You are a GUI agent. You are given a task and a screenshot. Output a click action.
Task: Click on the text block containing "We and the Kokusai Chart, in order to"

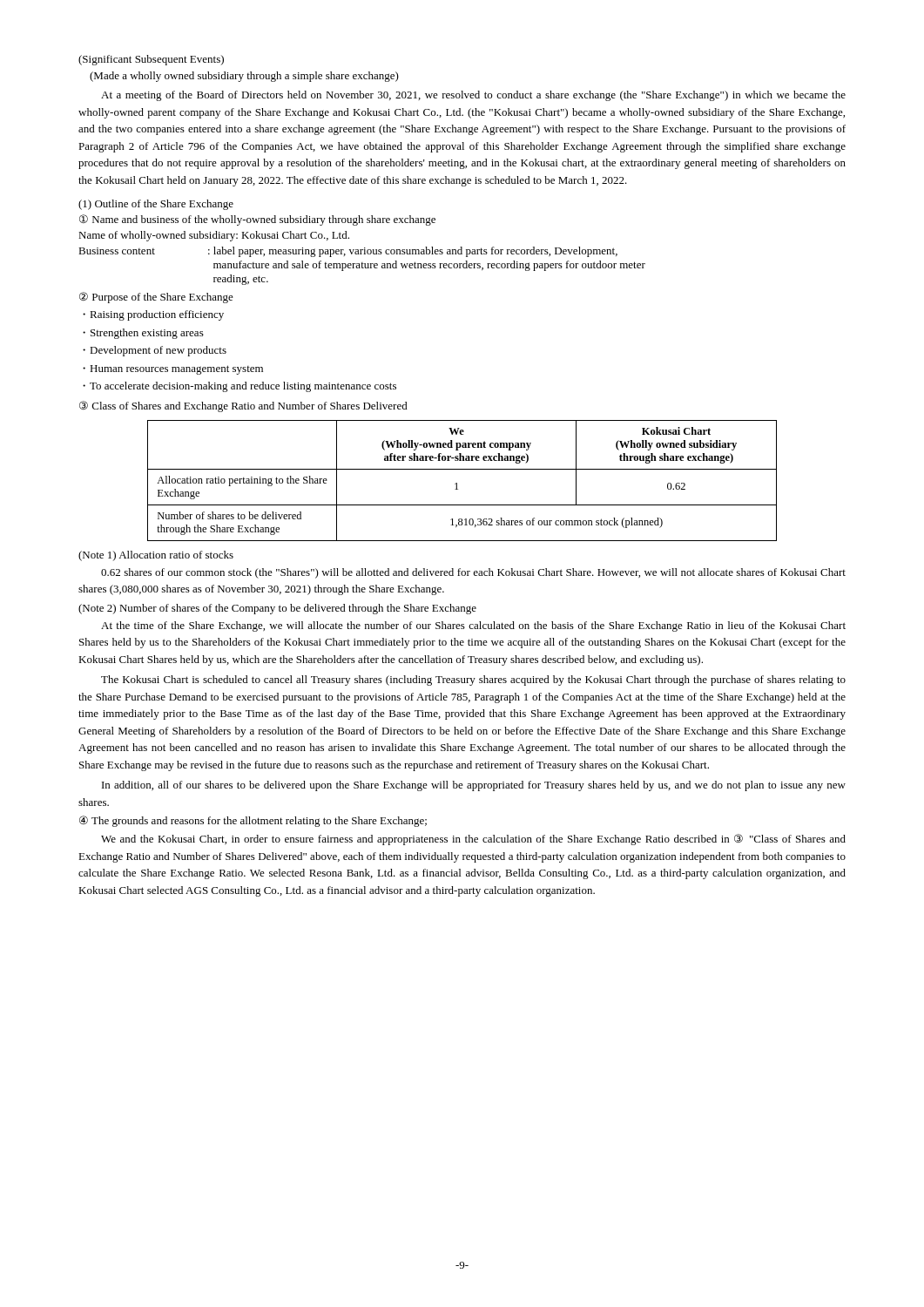coord(462,864)
